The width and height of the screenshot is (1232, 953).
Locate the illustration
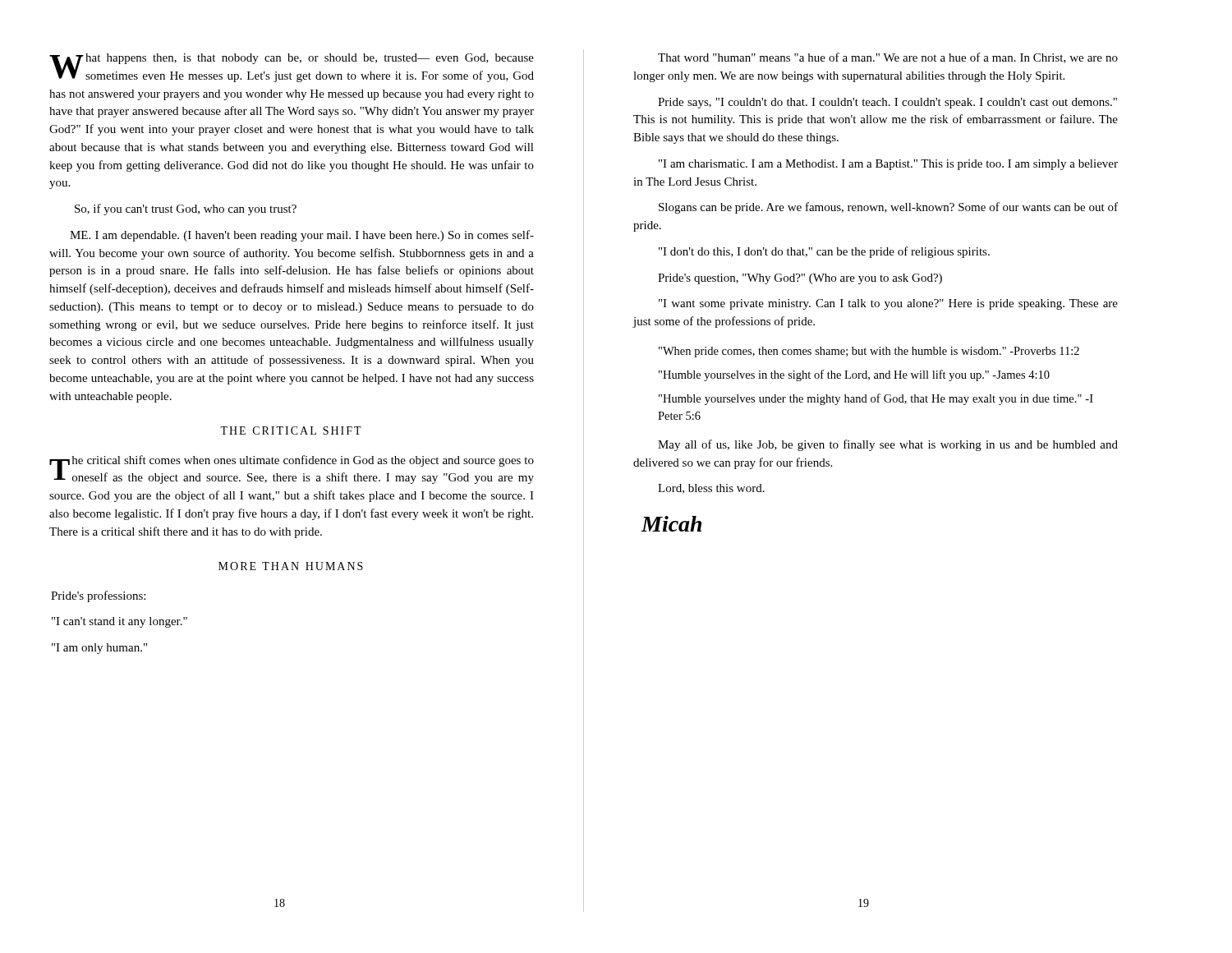(876, 524)
